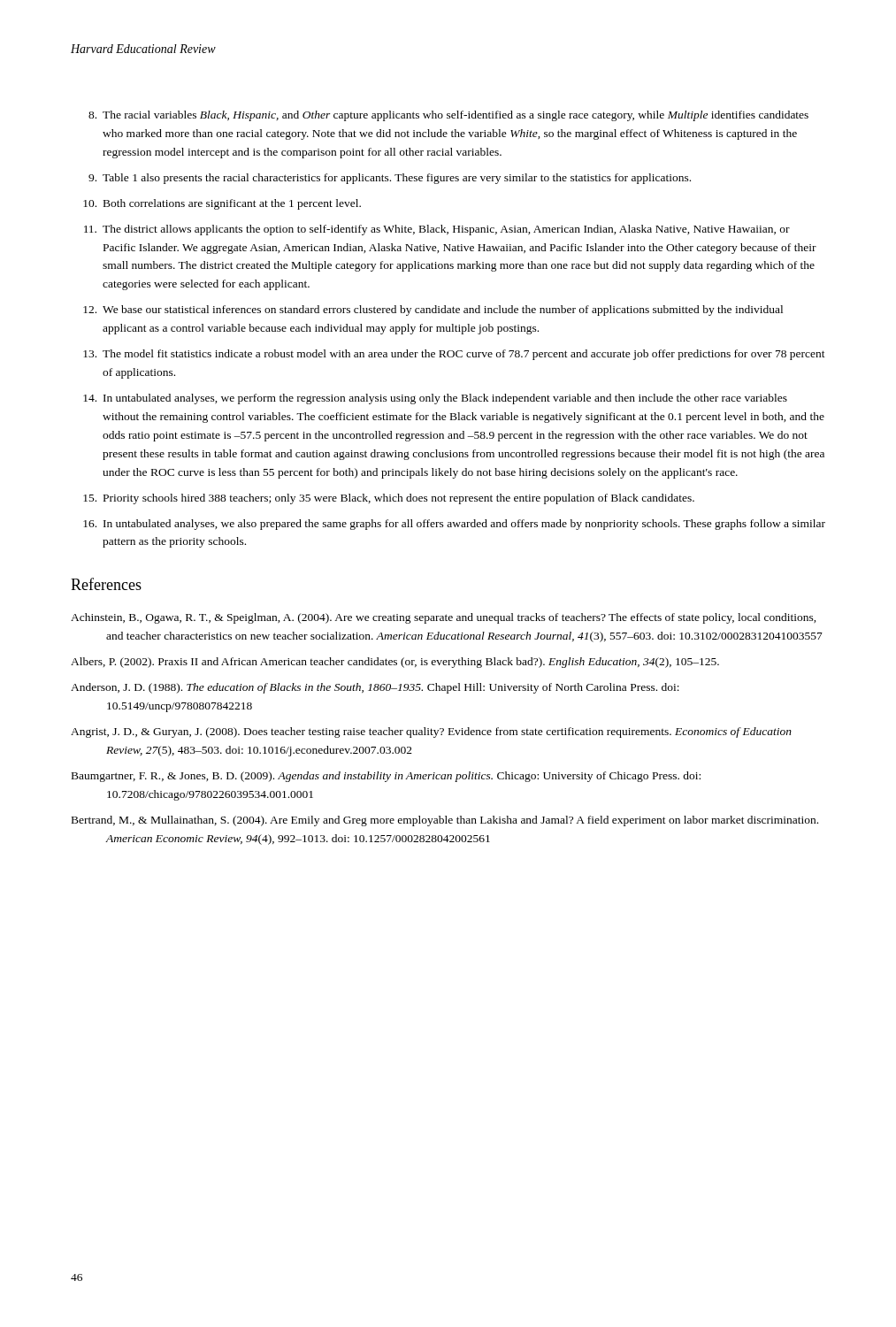Find the block on this page that starts "10. Both correlations are significant at the"
The image size is (896, 1327).
[x=222, y=204]
